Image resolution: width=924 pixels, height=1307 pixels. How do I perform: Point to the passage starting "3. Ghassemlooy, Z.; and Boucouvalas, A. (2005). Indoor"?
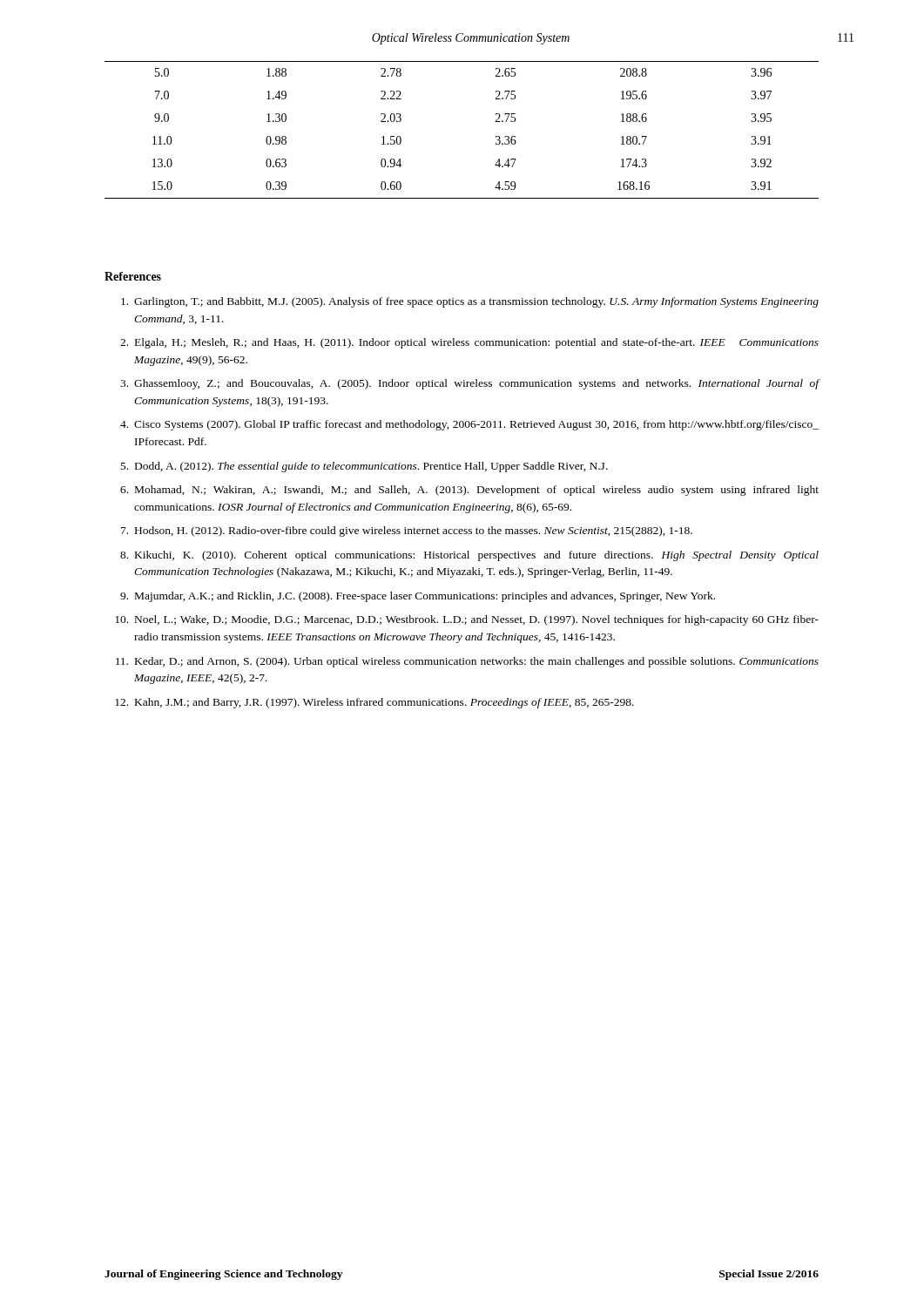[x=462, y=392]
